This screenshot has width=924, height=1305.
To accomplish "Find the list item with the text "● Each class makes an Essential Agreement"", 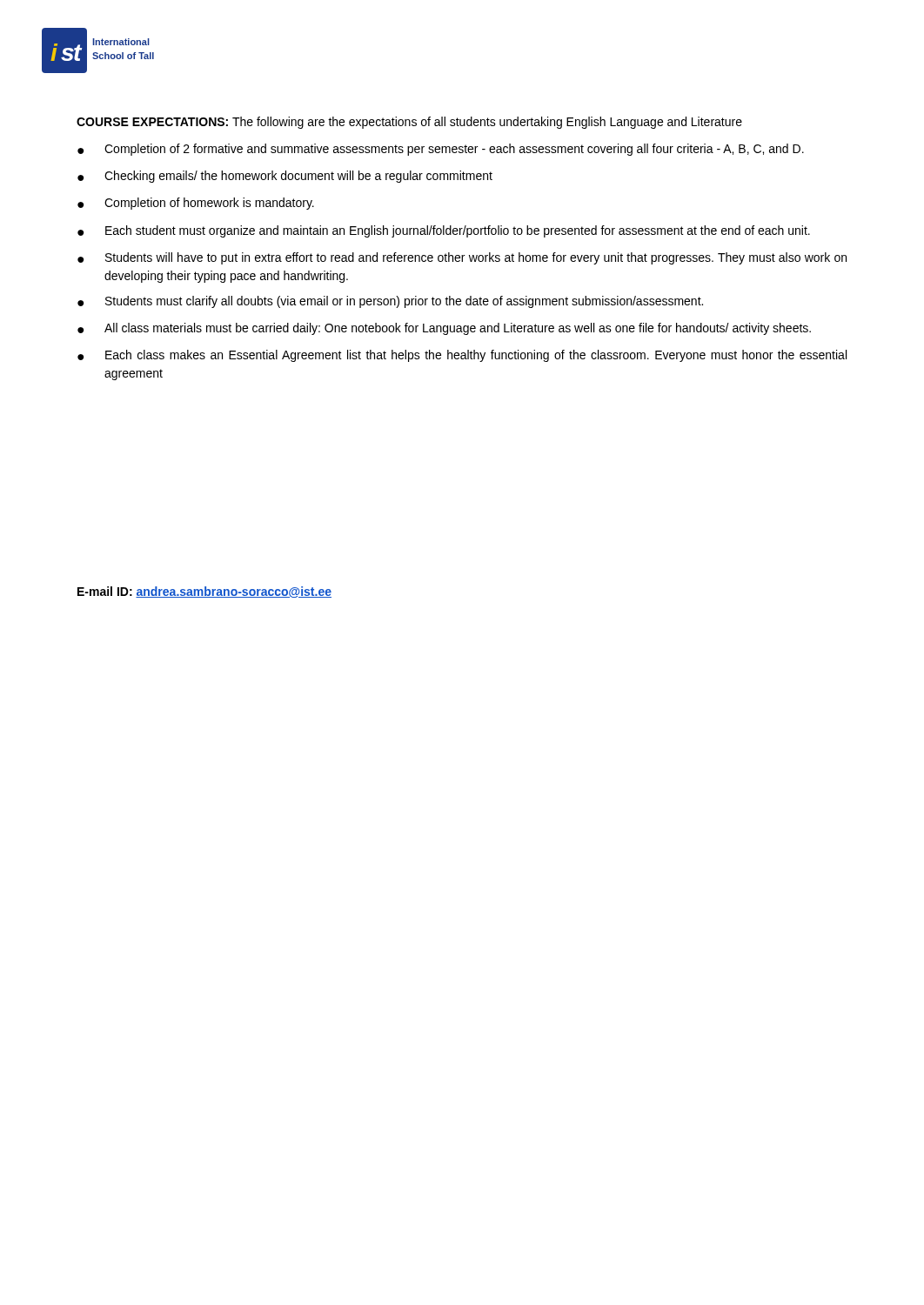I will click(462, 365).
